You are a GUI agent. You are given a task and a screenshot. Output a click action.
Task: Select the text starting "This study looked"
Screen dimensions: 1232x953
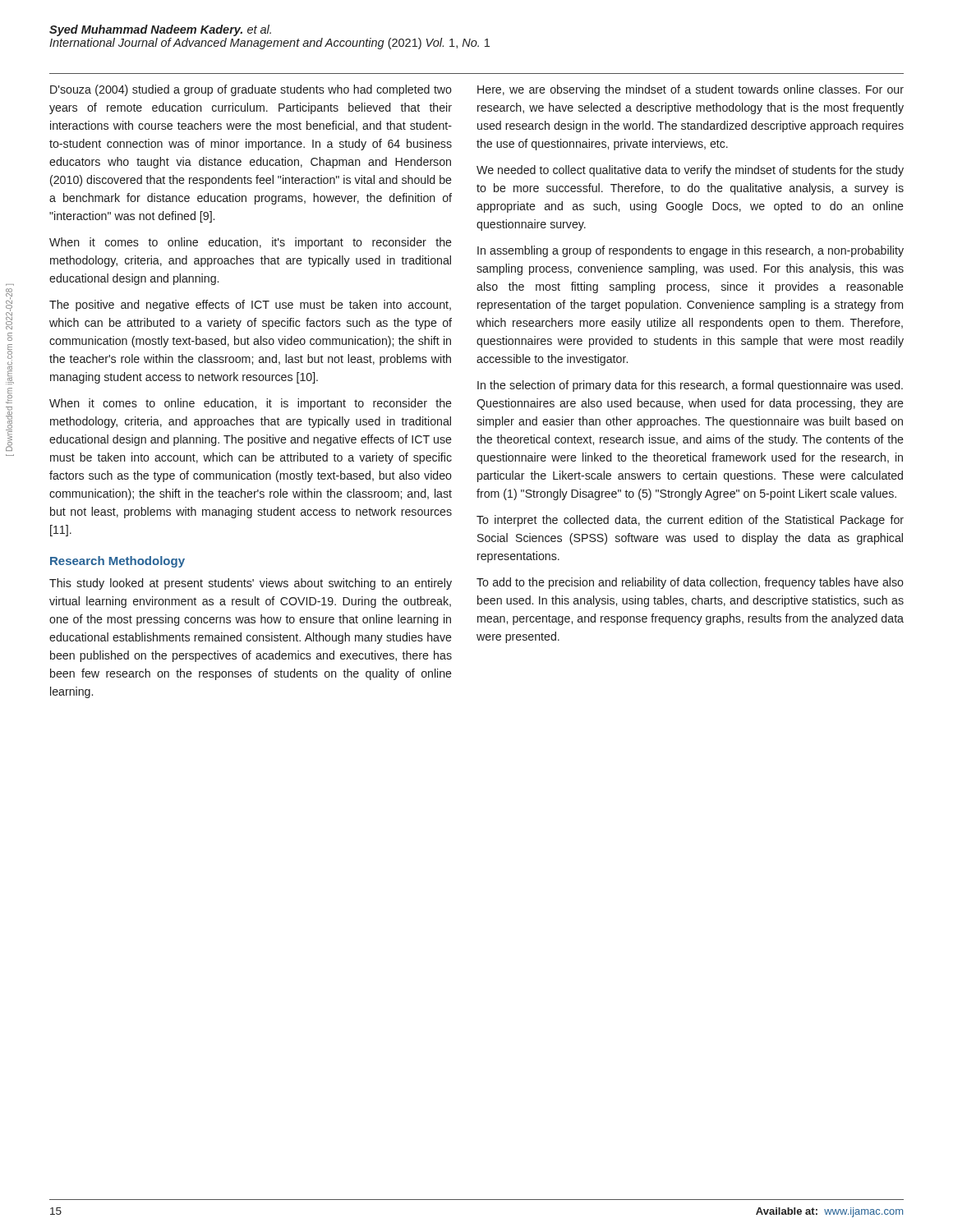[x=251, y=637]
